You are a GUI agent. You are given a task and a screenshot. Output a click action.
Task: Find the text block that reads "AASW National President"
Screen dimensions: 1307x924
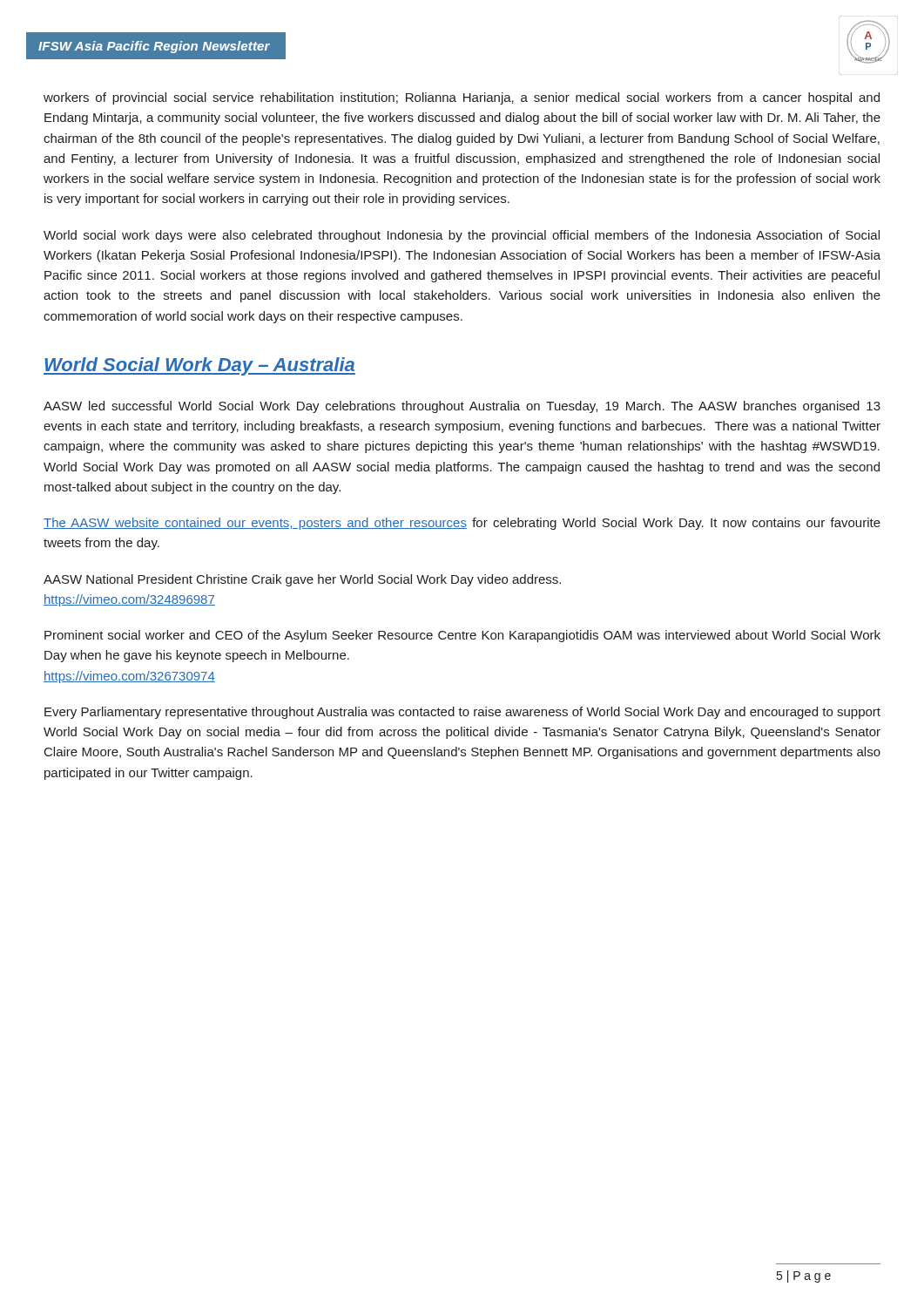pos(303,589)
